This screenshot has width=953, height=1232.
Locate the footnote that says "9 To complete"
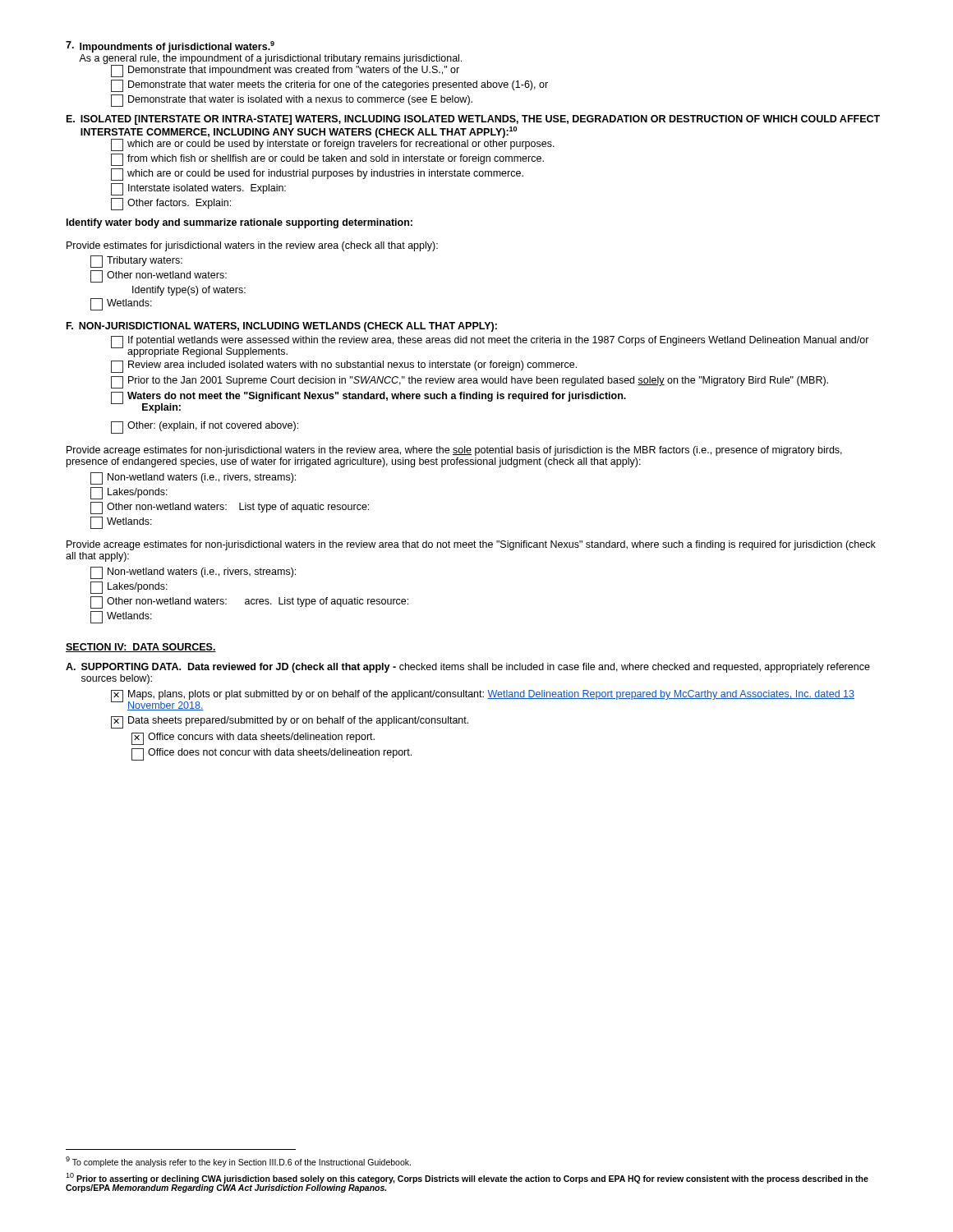239,1161
